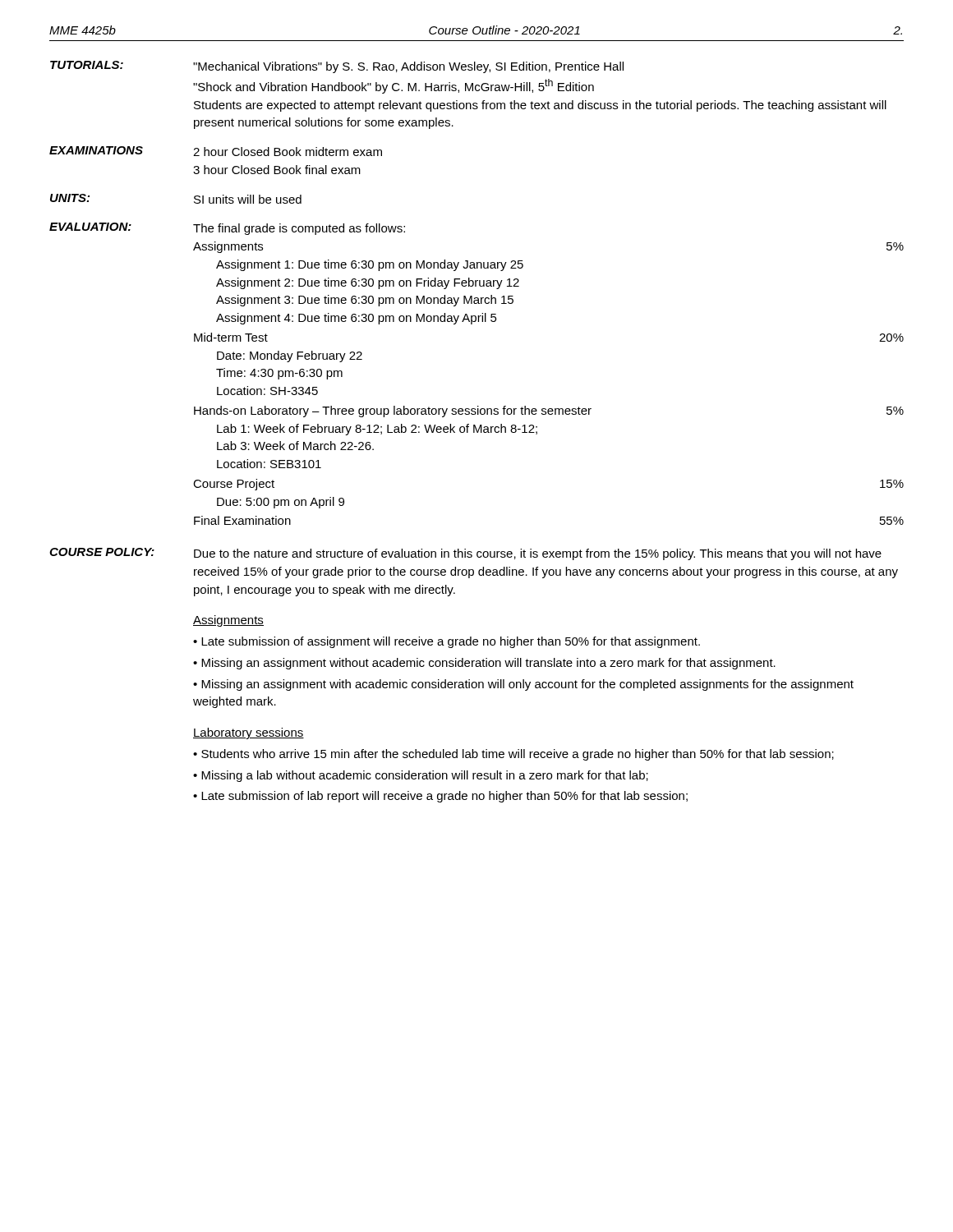Find the block on this page that starts "2 hour Closed Book midterm exam 3 hour"

pyautogui.click(x=288, y=160)
